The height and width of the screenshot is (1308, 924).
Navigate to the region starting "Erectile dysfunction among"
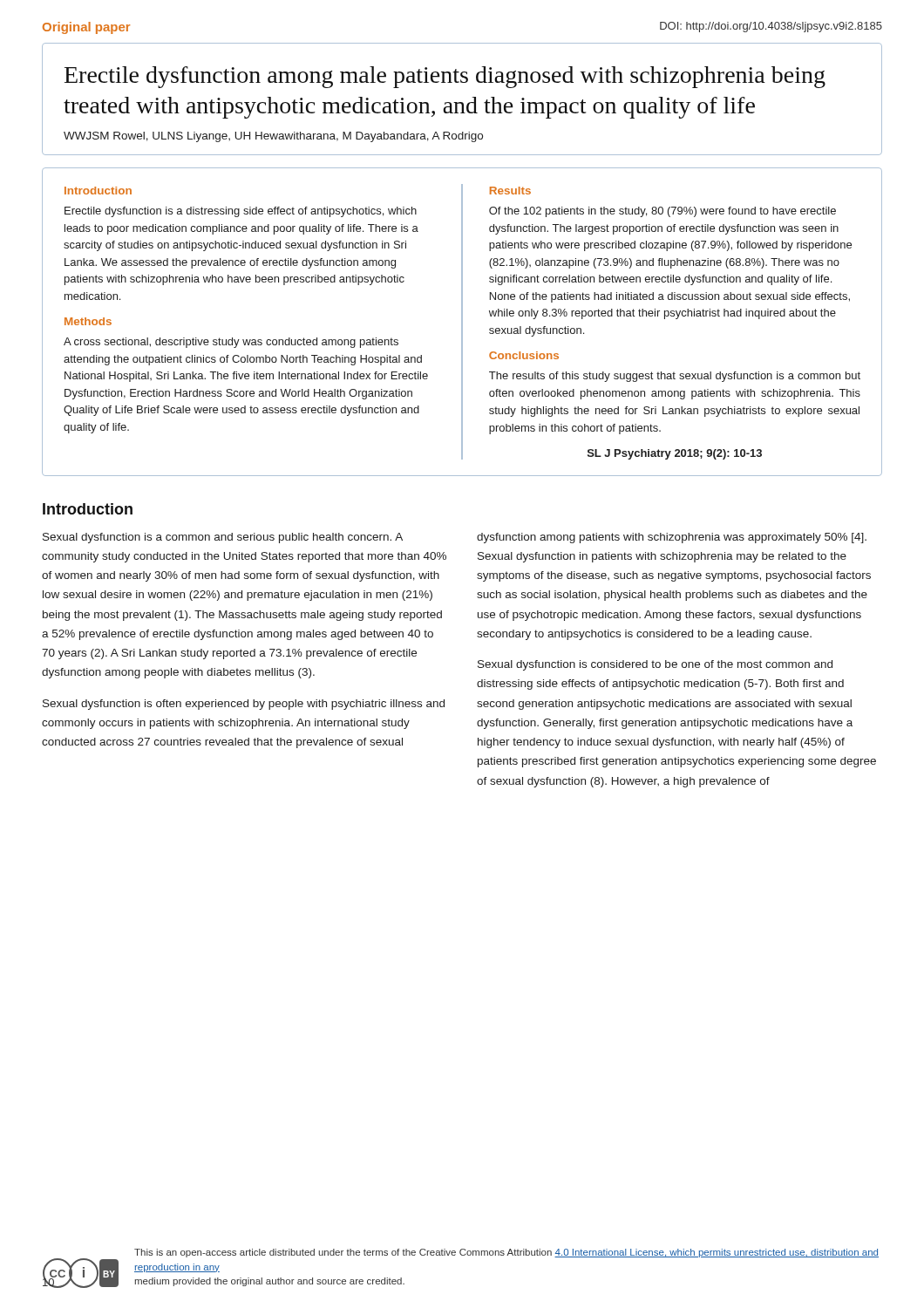point(462,90)
